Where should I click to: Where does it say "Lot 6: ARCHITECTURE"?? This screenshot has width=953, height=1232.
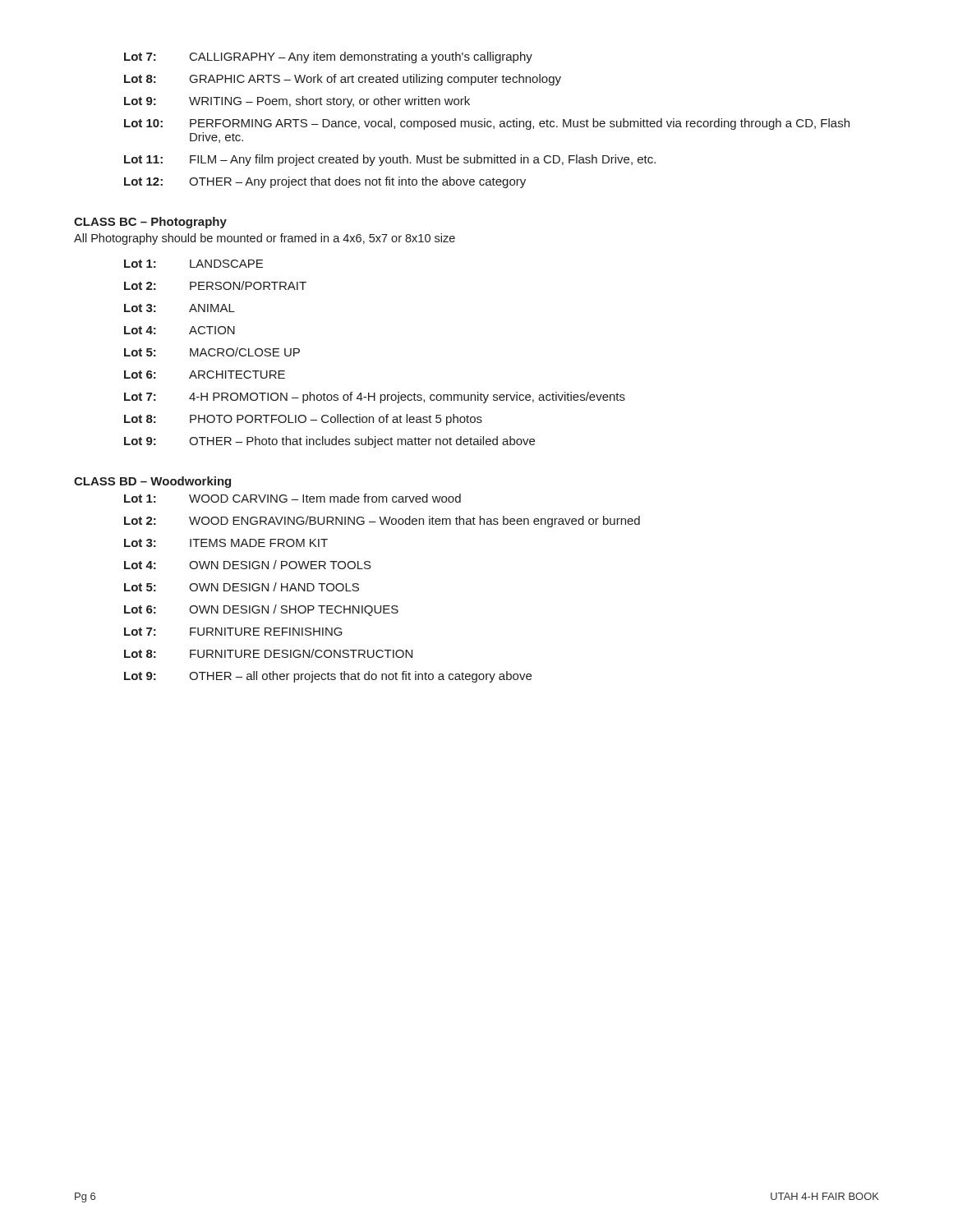click(x=205, y=375)
